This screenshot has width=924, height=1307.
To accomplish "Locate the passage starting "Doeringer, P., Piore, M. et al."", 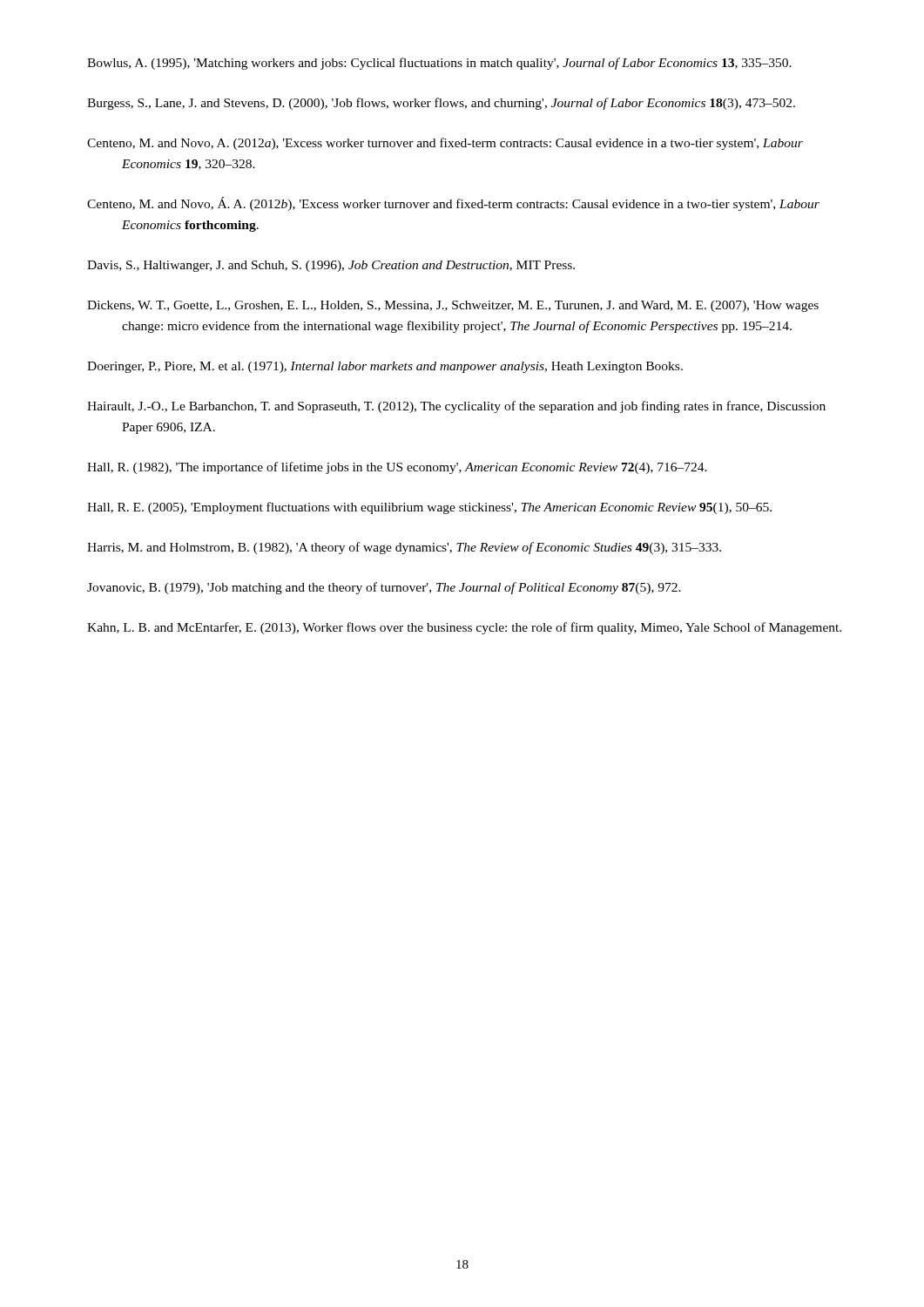I will point(385,366).
